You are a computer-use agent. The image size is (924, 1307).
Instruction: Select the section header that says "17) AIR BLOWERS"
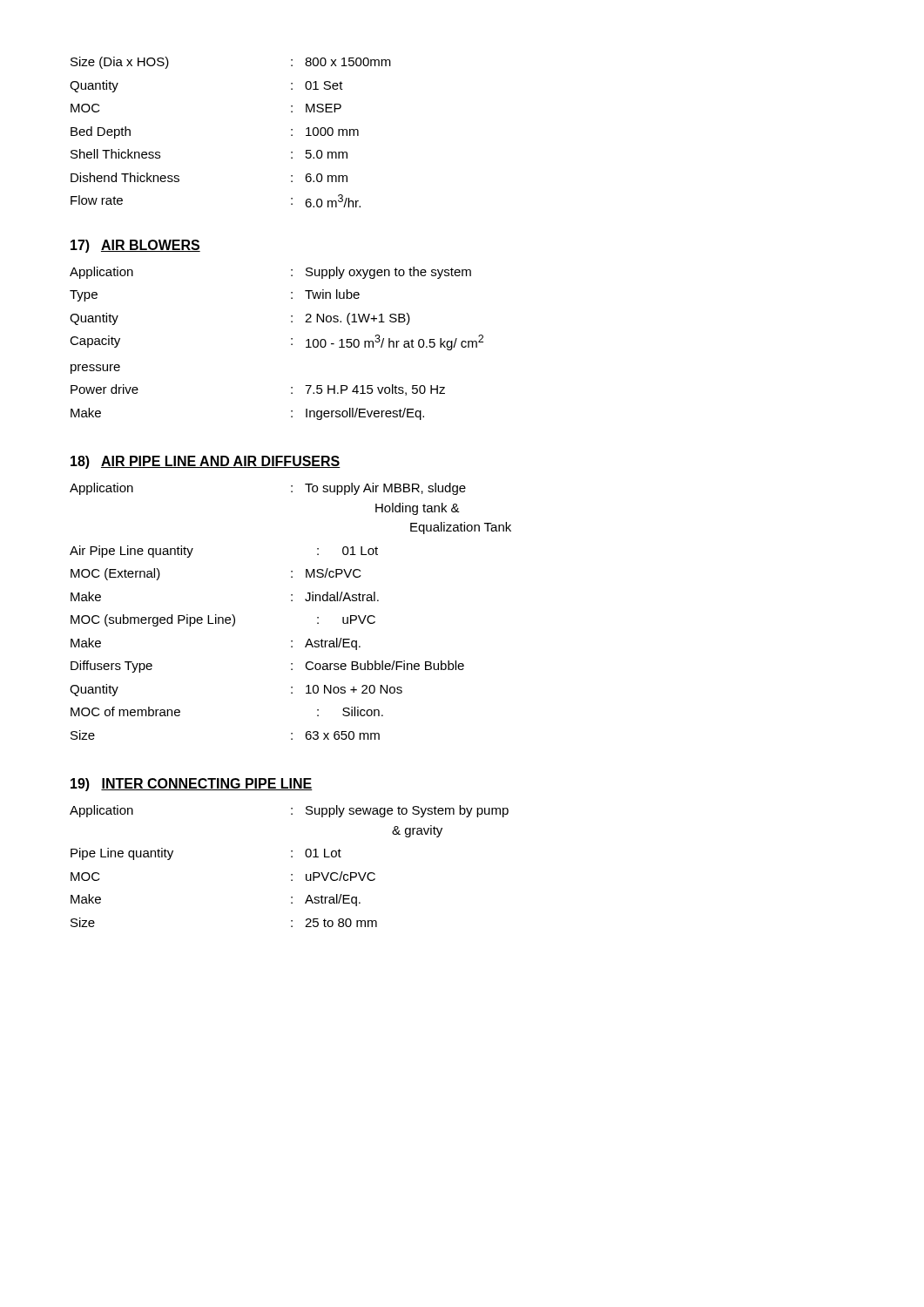pyautogui.click(x=135, y=245)
